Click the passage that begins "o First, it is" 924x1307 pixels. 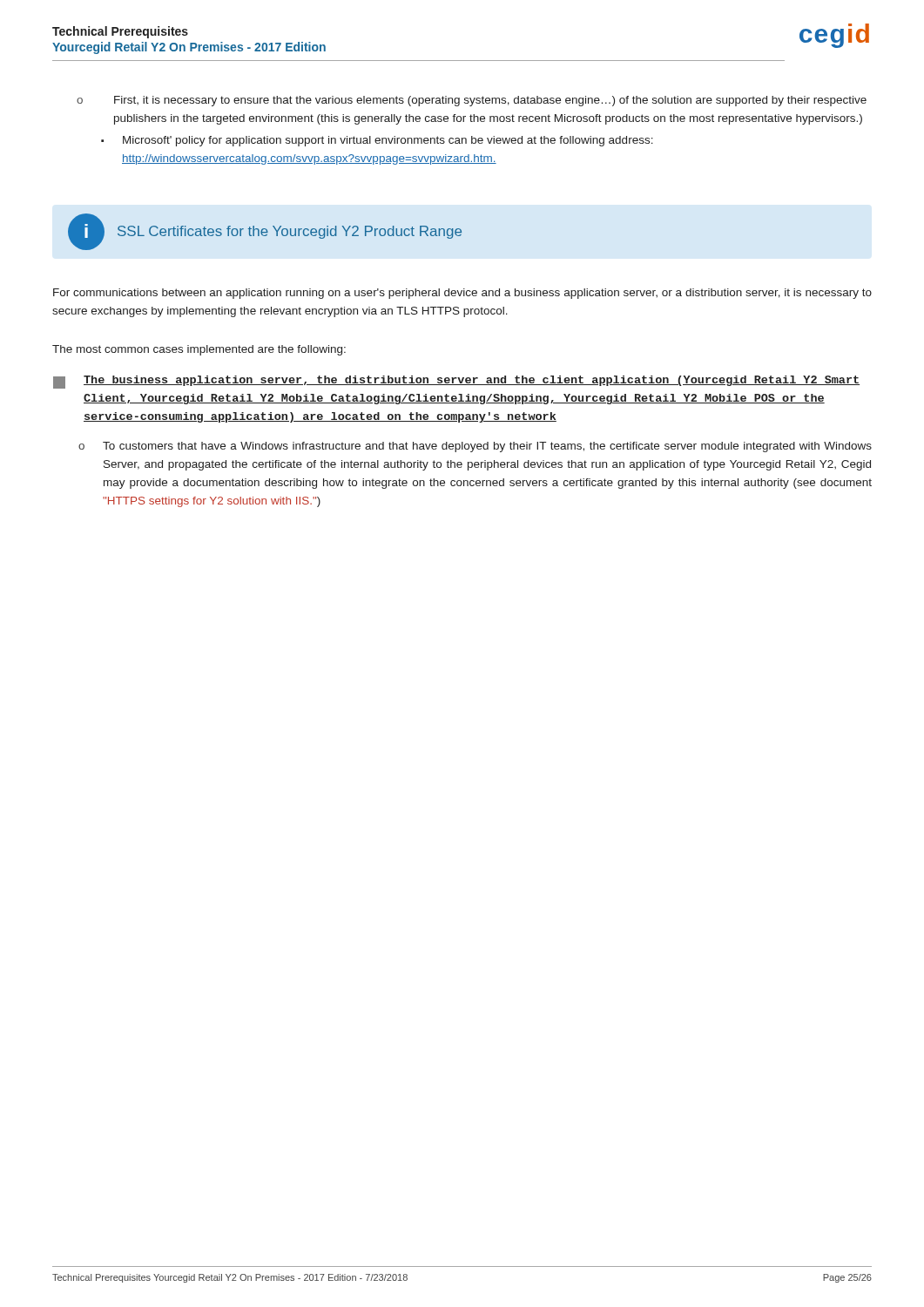(x=462, y=110)
